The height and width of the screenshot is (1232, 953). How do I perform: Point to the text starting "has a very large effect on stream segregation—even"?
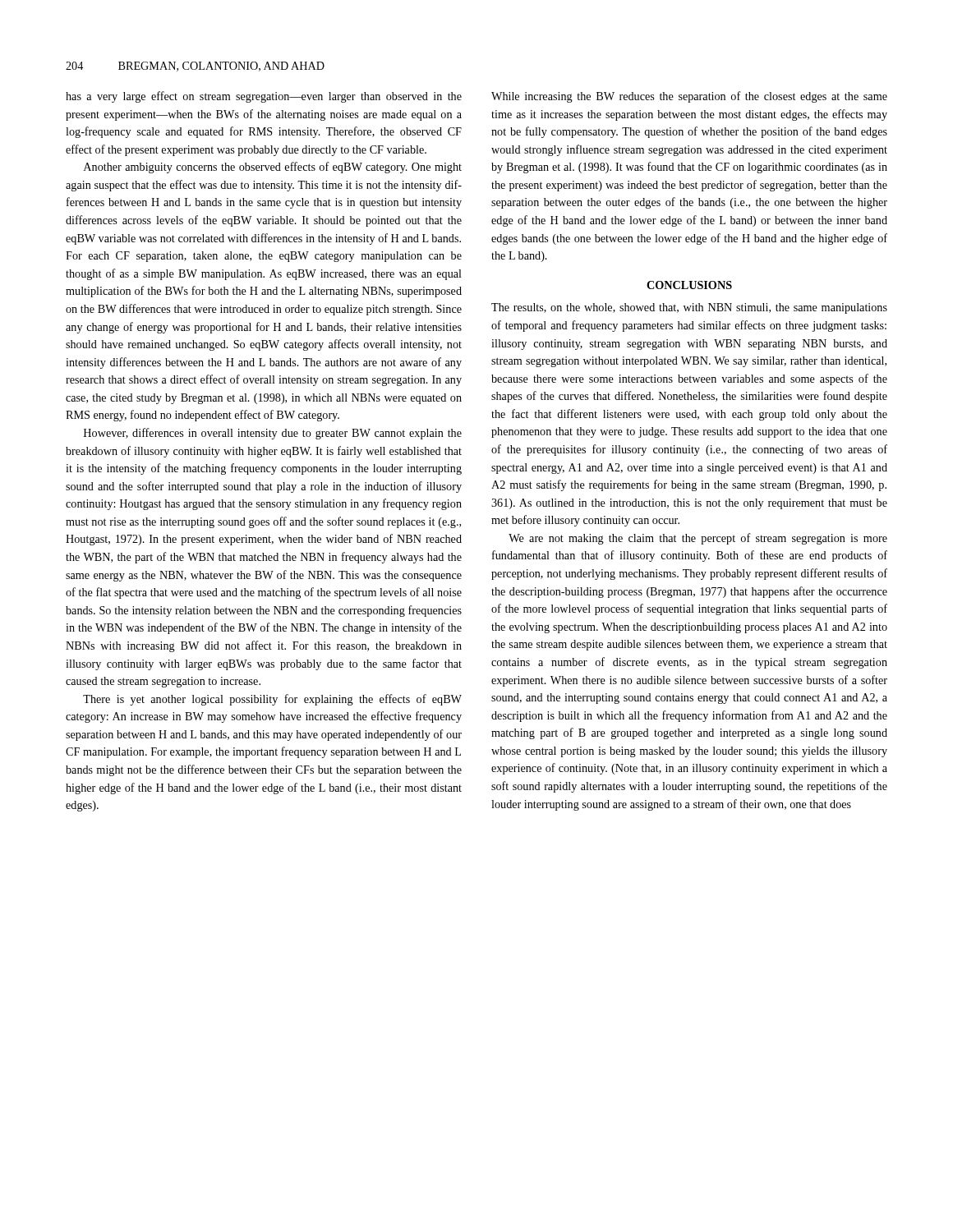tap(264, 451)
